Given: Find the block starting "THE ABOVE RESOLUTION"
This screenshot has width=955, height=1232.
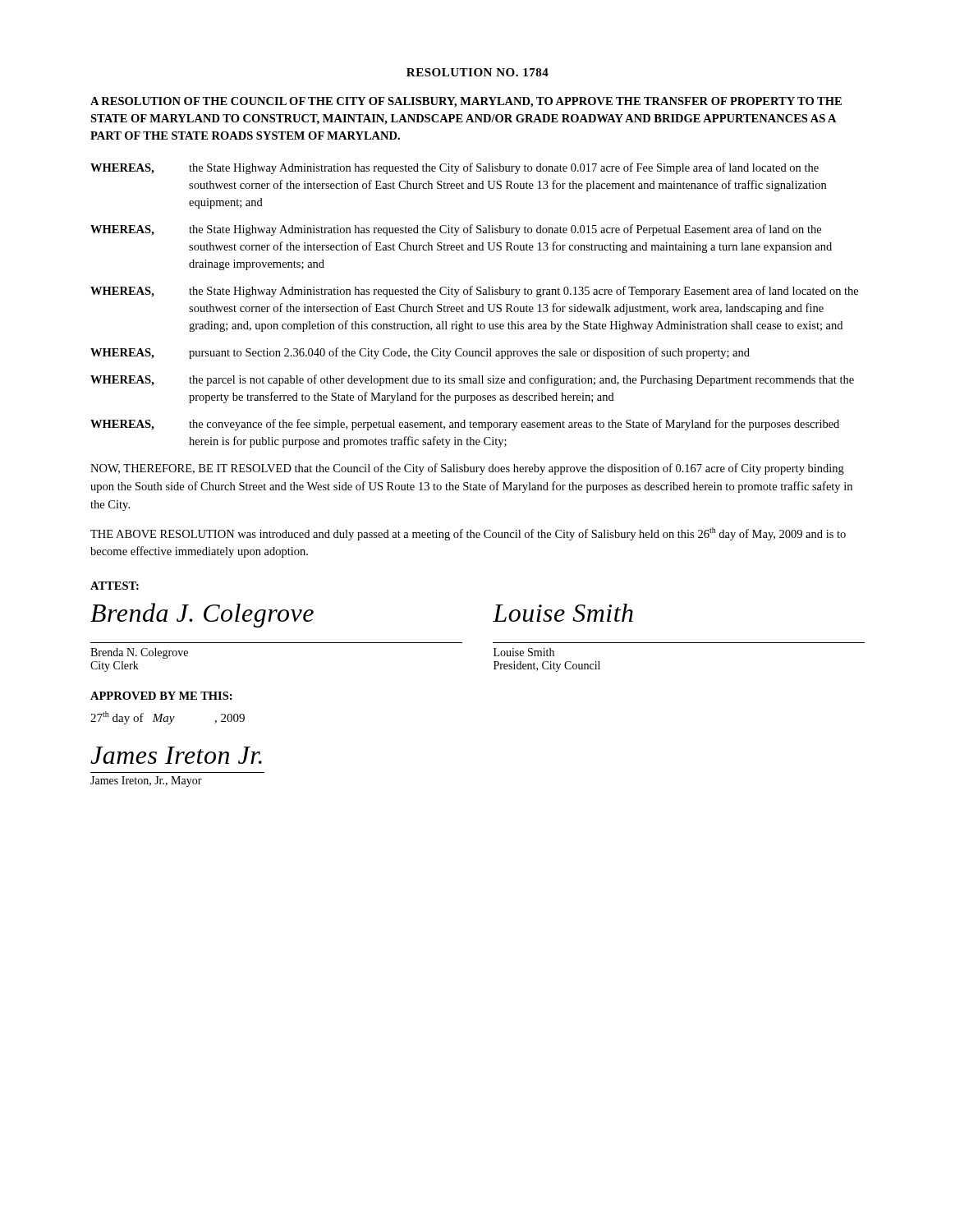Looking at the screenshot, I should pos(468,541).
